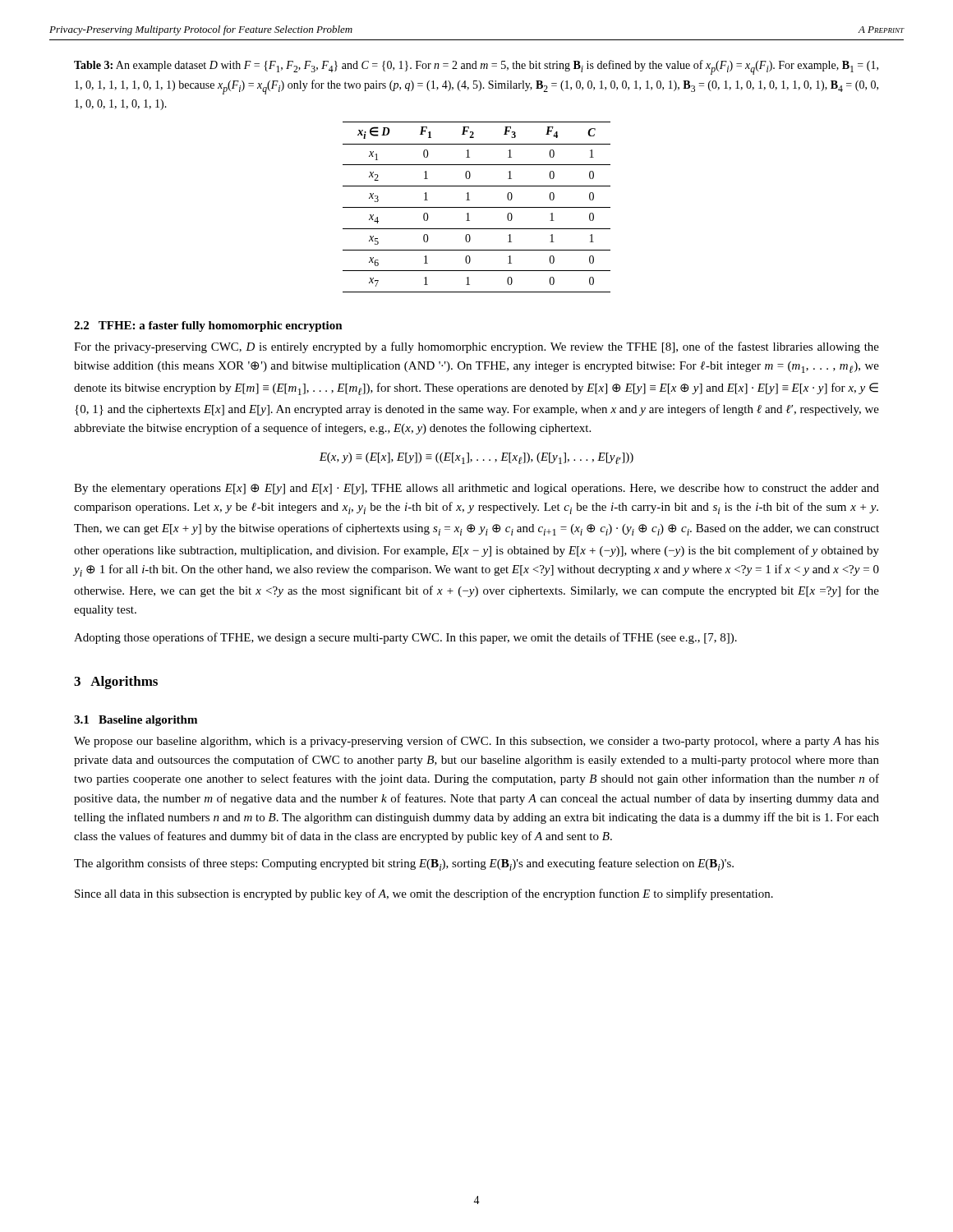Select the text block containing "The algorithm consists of"
This screenshot has height=1232, width=953.
[404, 865]
